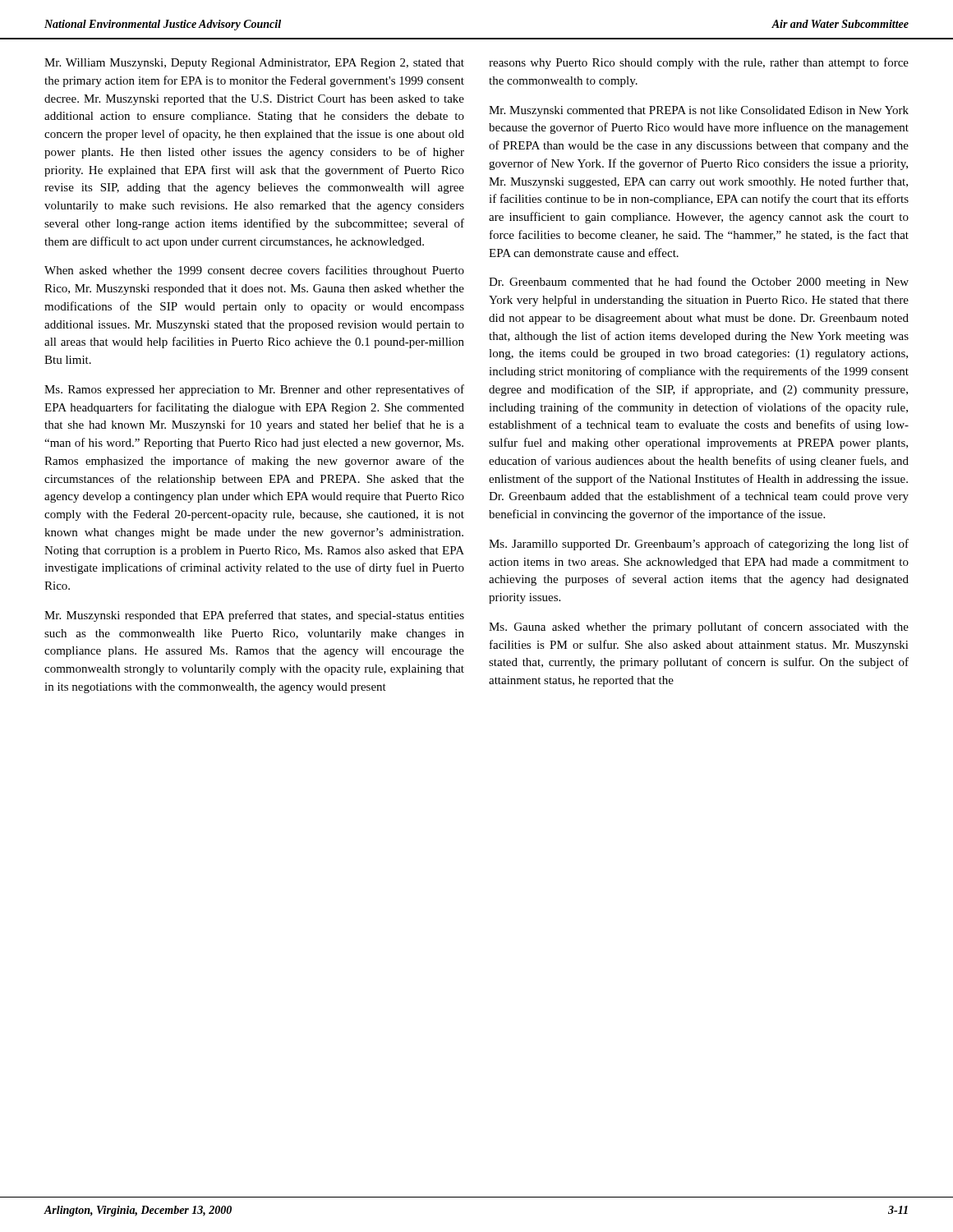Viewport: 953px width, 1232px height.
Task: Click the passage that begins "When asked whether the 1999 consent decree covers"
Action: (254, 316)
